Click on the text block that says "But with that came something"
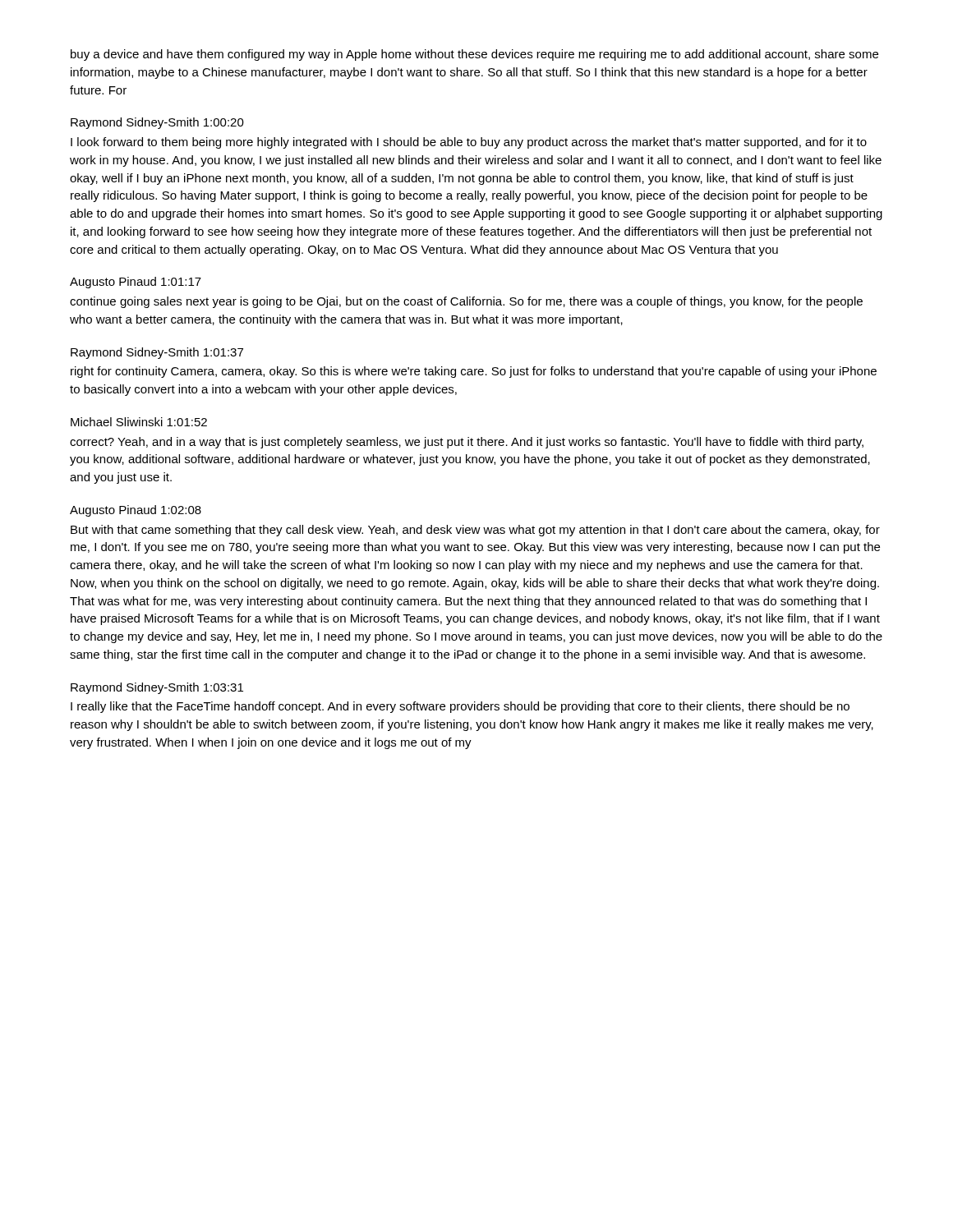 pyautogui.click(x=476, y=591)
